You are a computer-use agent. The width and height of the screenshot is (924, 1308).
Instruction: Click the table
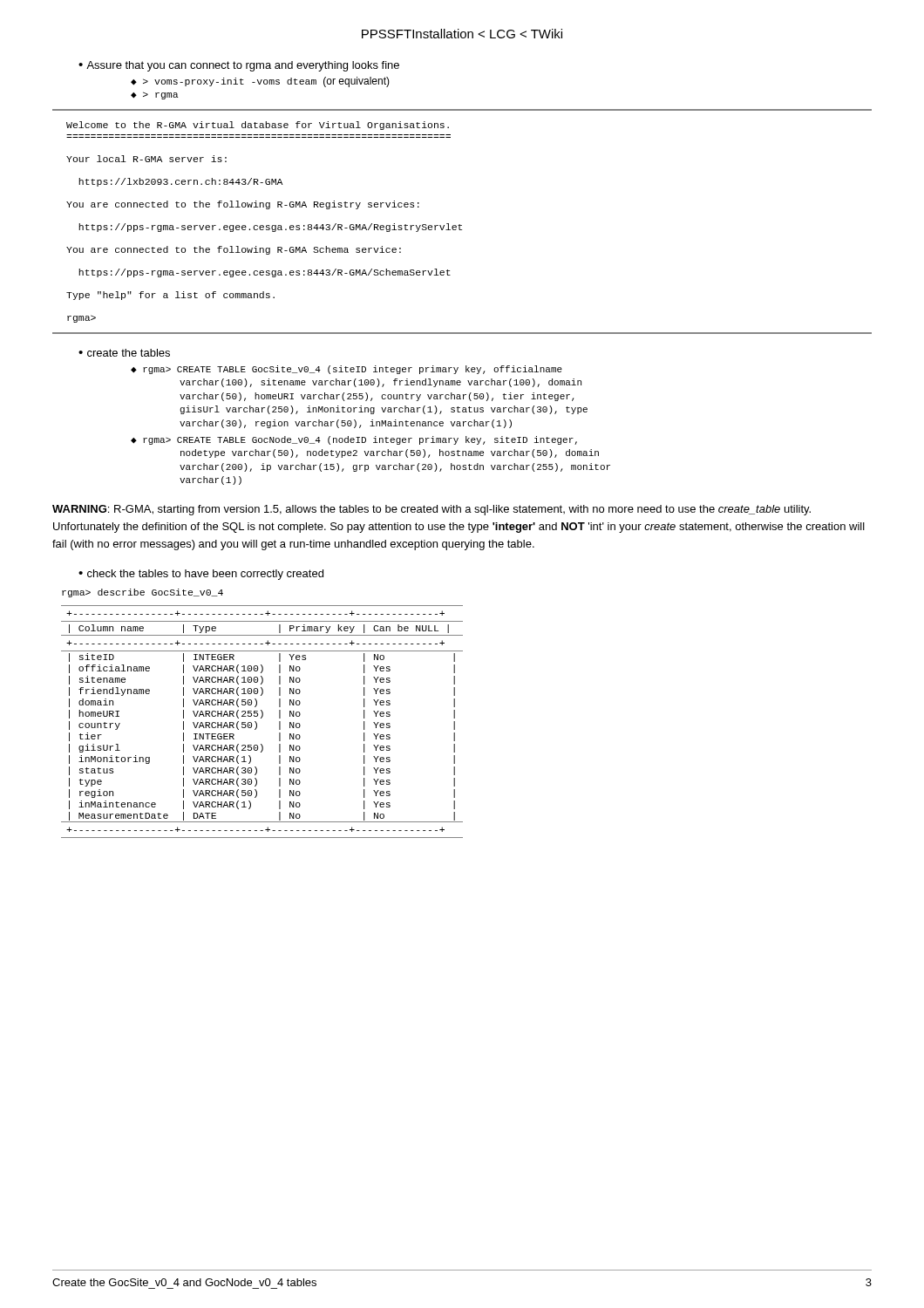click(466, 721)
